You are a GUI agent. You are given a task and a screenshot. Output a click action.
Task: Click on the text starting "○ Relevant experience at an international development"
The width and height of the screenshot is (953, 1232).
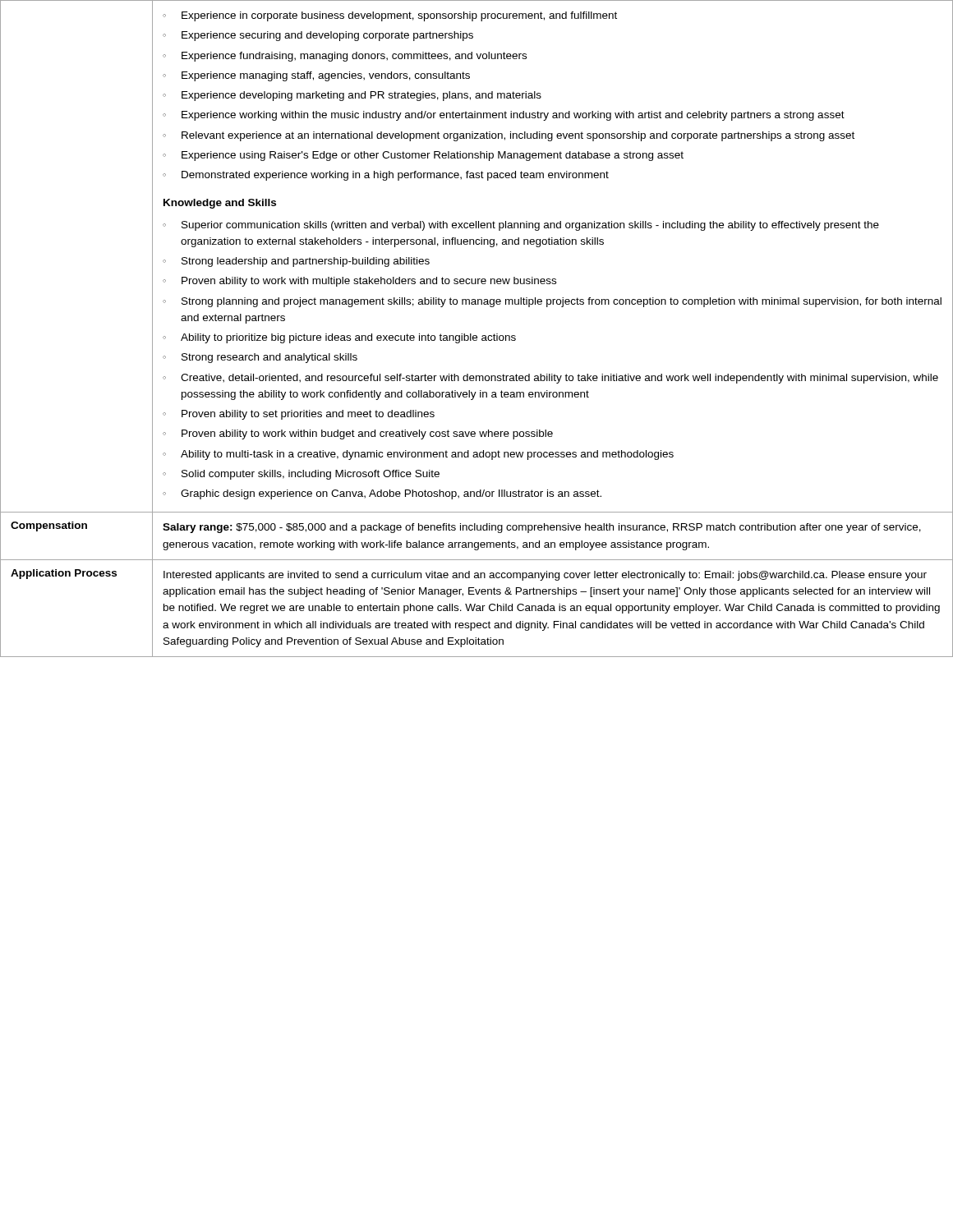(x=553, y=135)
